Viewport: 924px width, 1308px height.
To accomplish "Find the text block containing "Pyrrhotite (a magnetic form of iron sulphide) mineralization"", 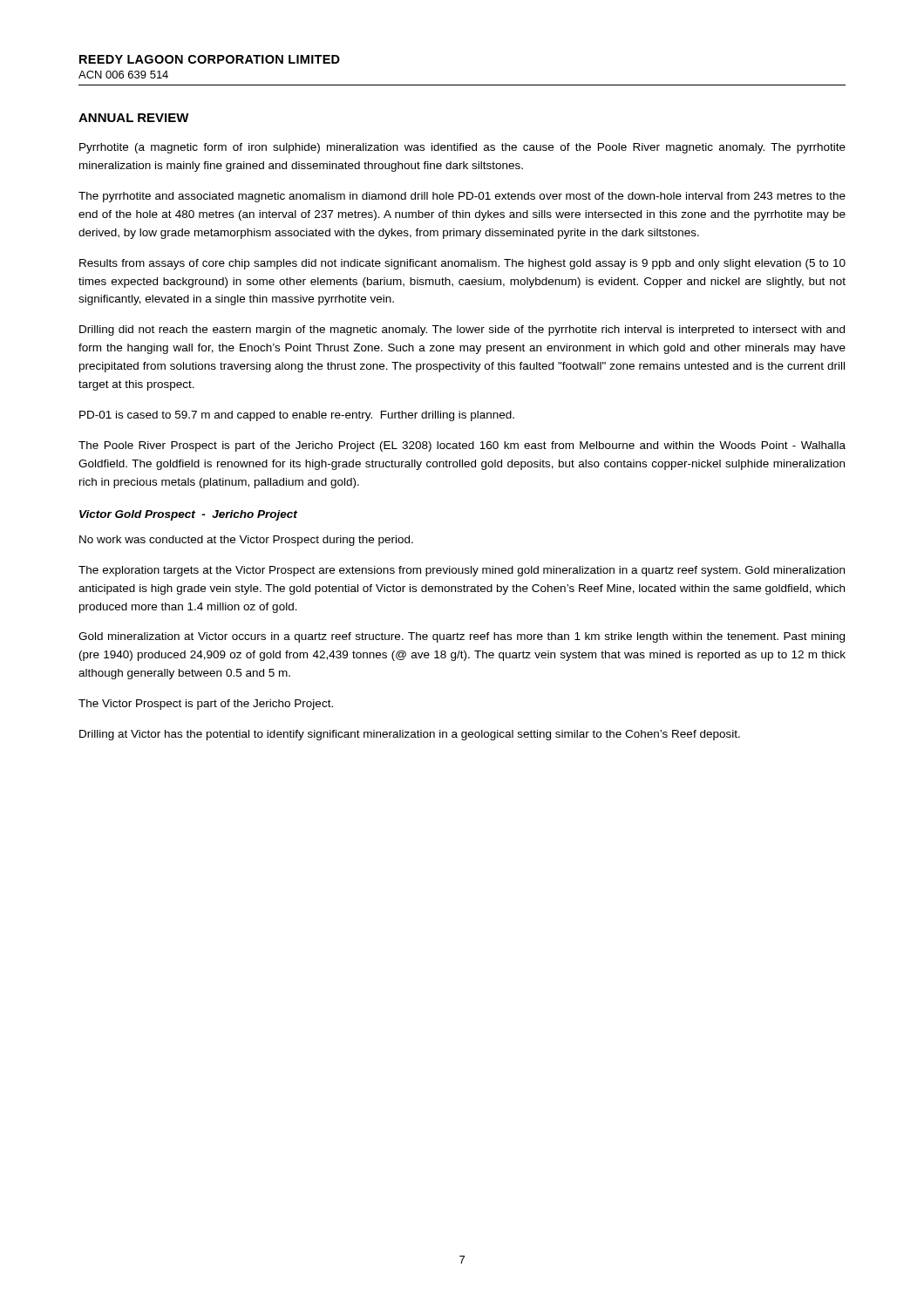I will click(x=462, y=156).
